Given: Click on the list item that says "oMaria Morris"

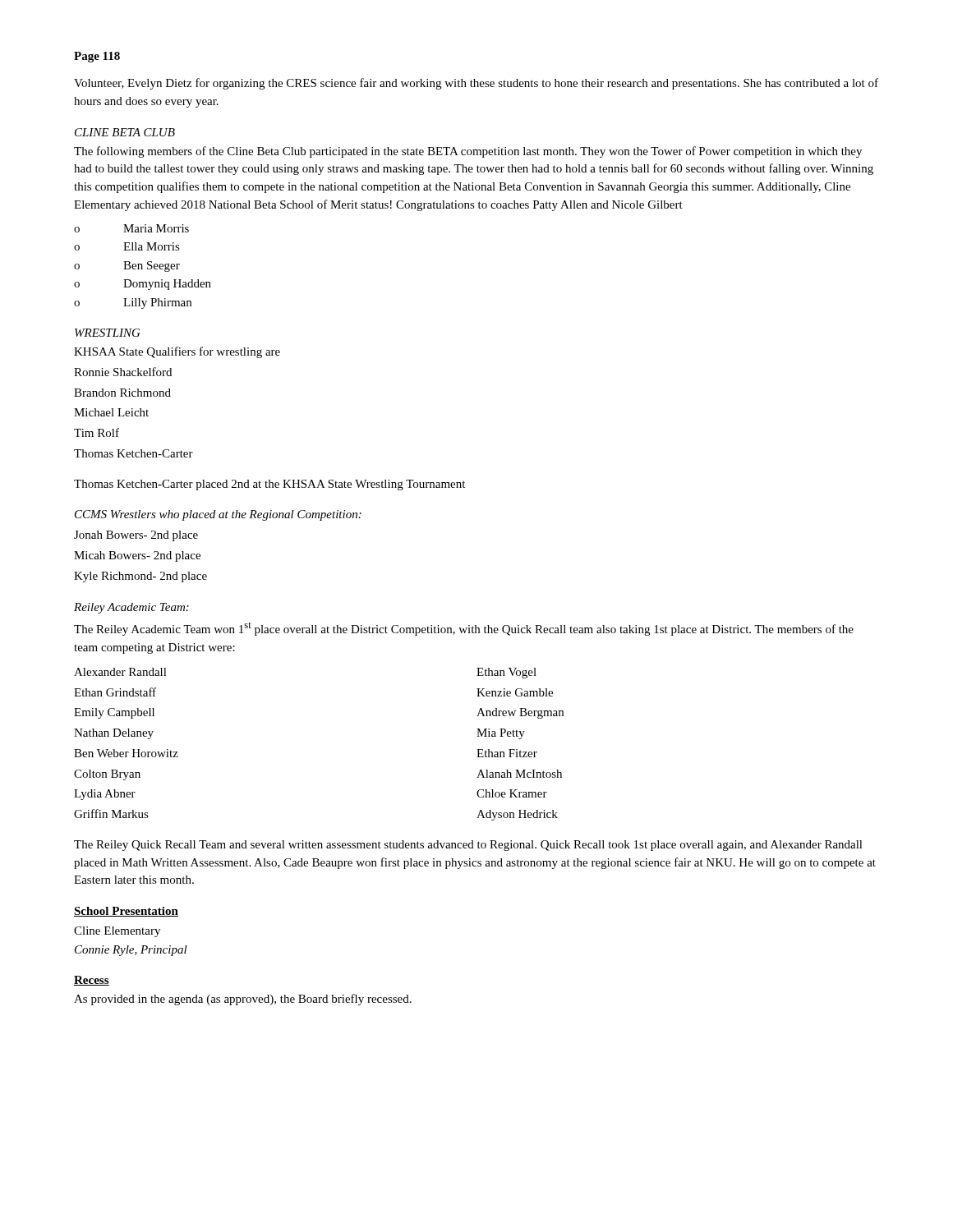Looking at the screenshot, I should (132, 228).
